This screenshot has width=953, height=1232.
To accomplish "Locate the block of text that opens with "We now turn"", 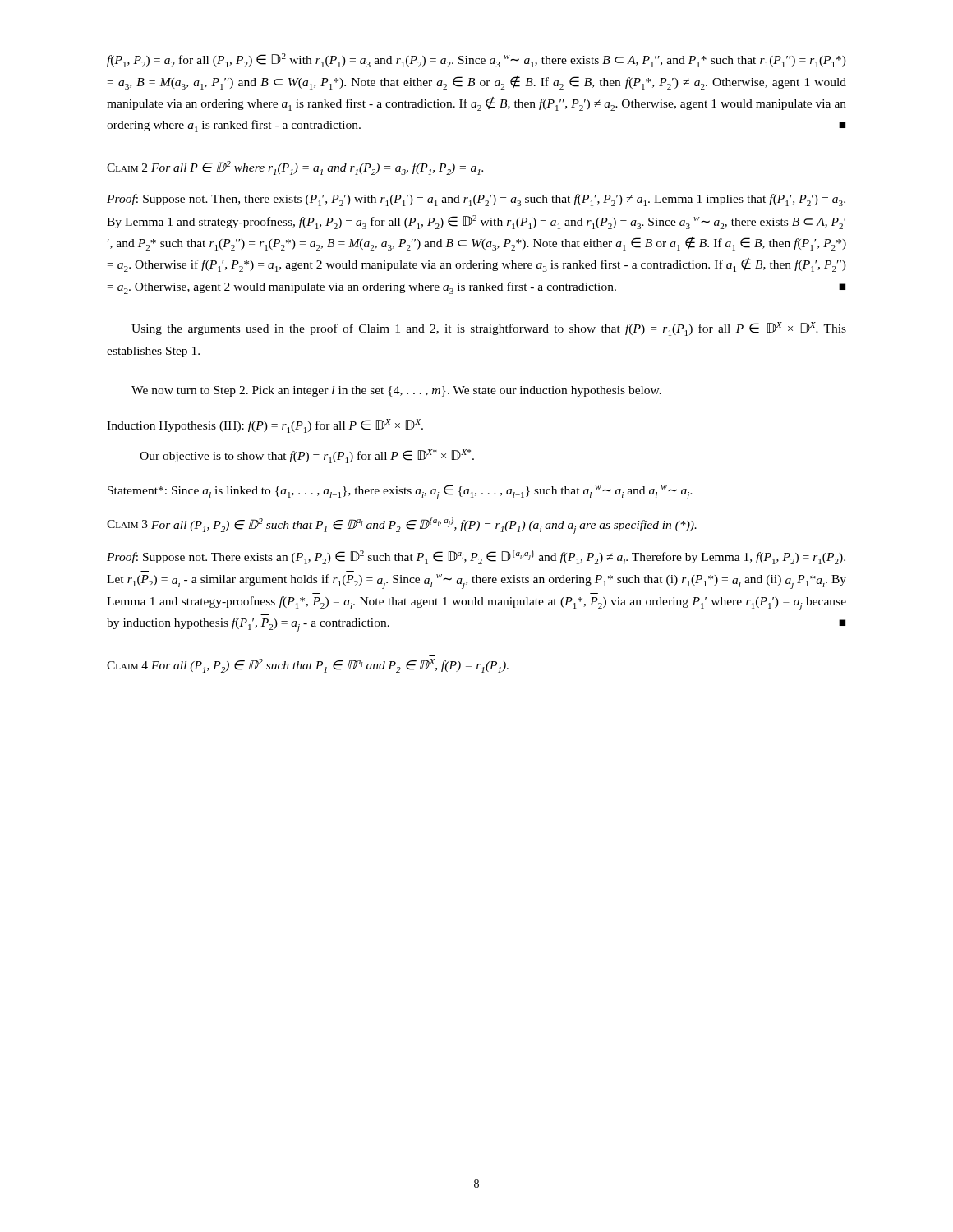I will [397, 389].
